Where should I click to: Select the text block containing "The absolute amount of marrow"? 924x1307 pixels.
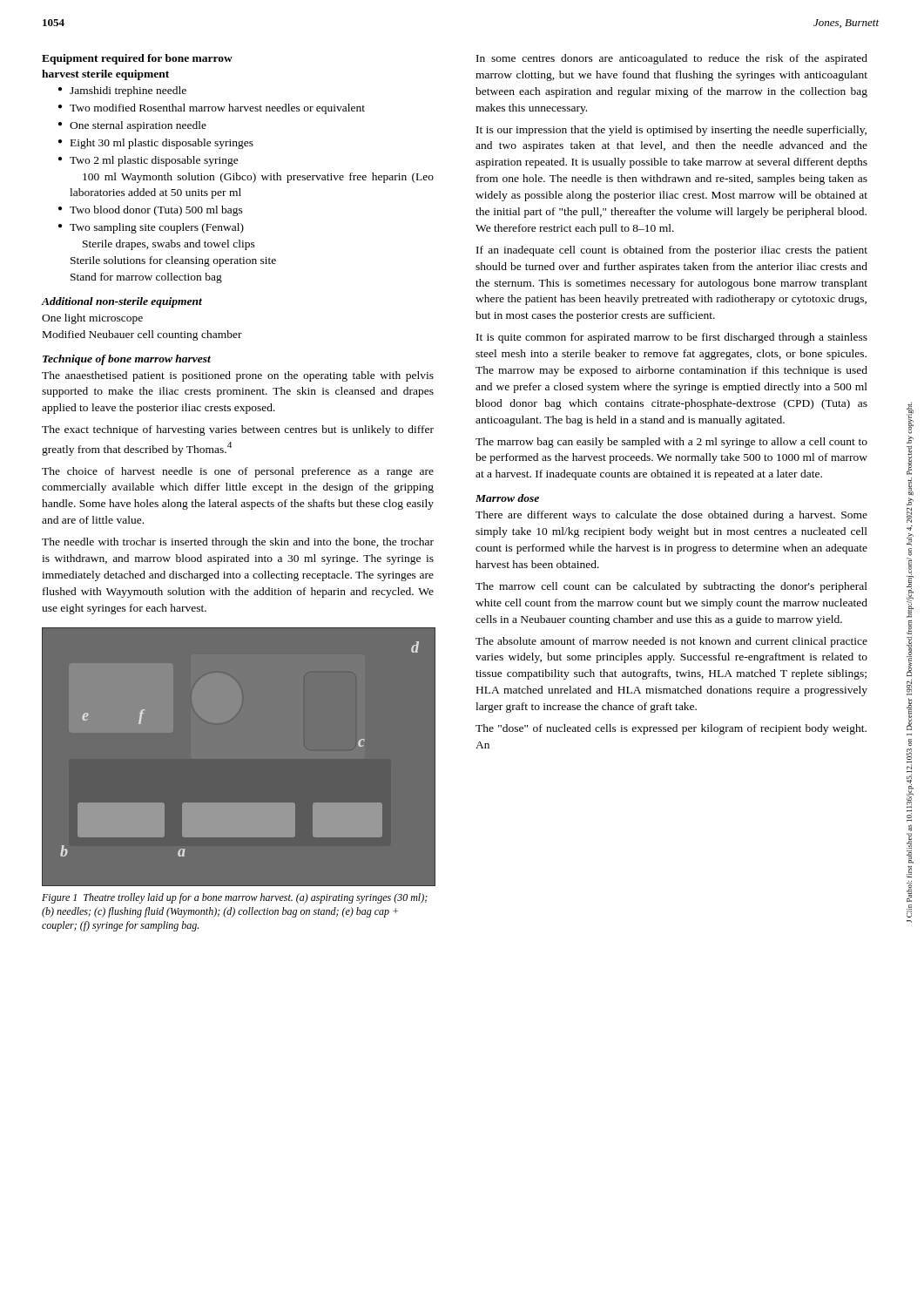click(671, 674)
